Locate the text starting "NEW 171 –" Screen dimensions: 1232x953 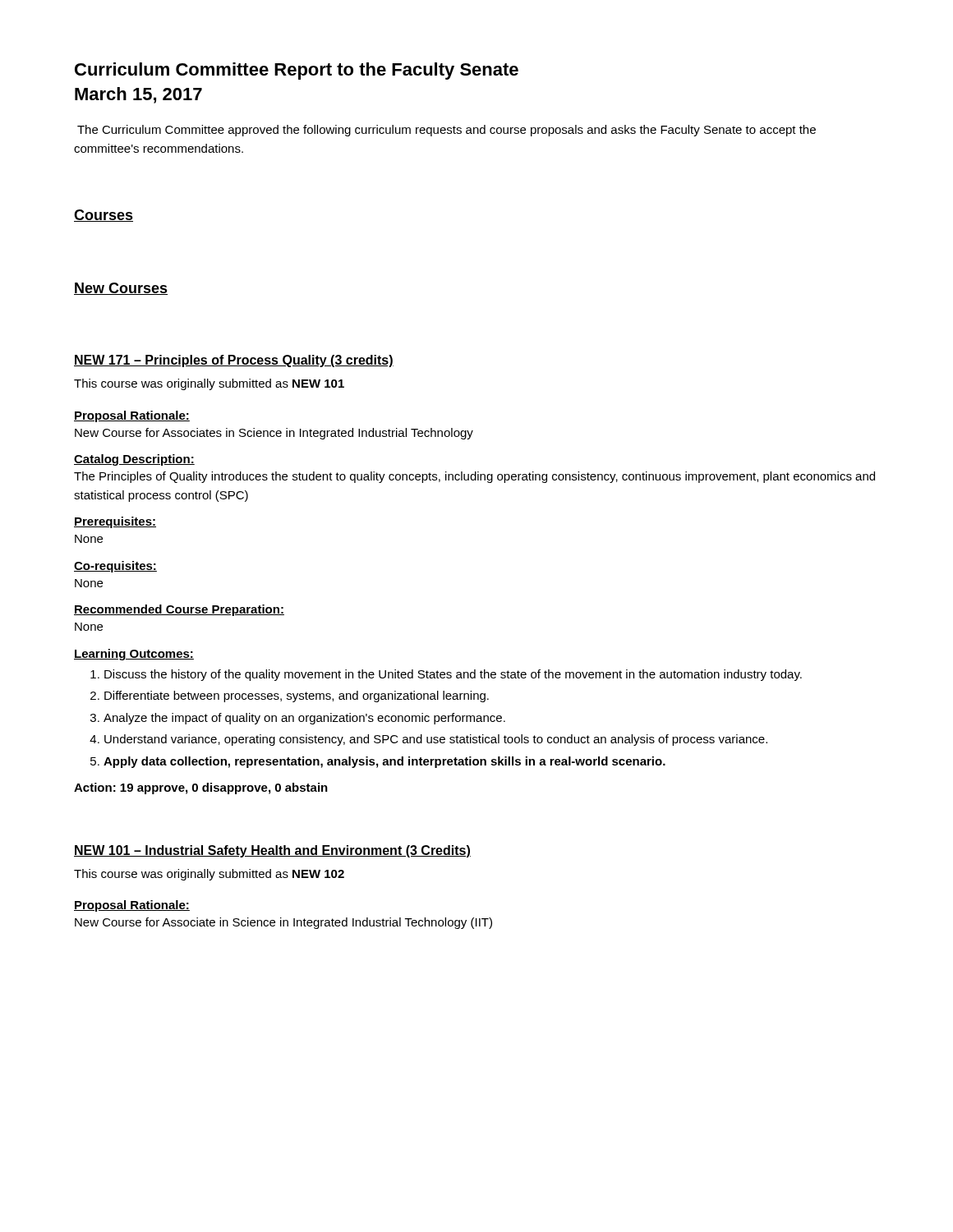pos(234,360)
